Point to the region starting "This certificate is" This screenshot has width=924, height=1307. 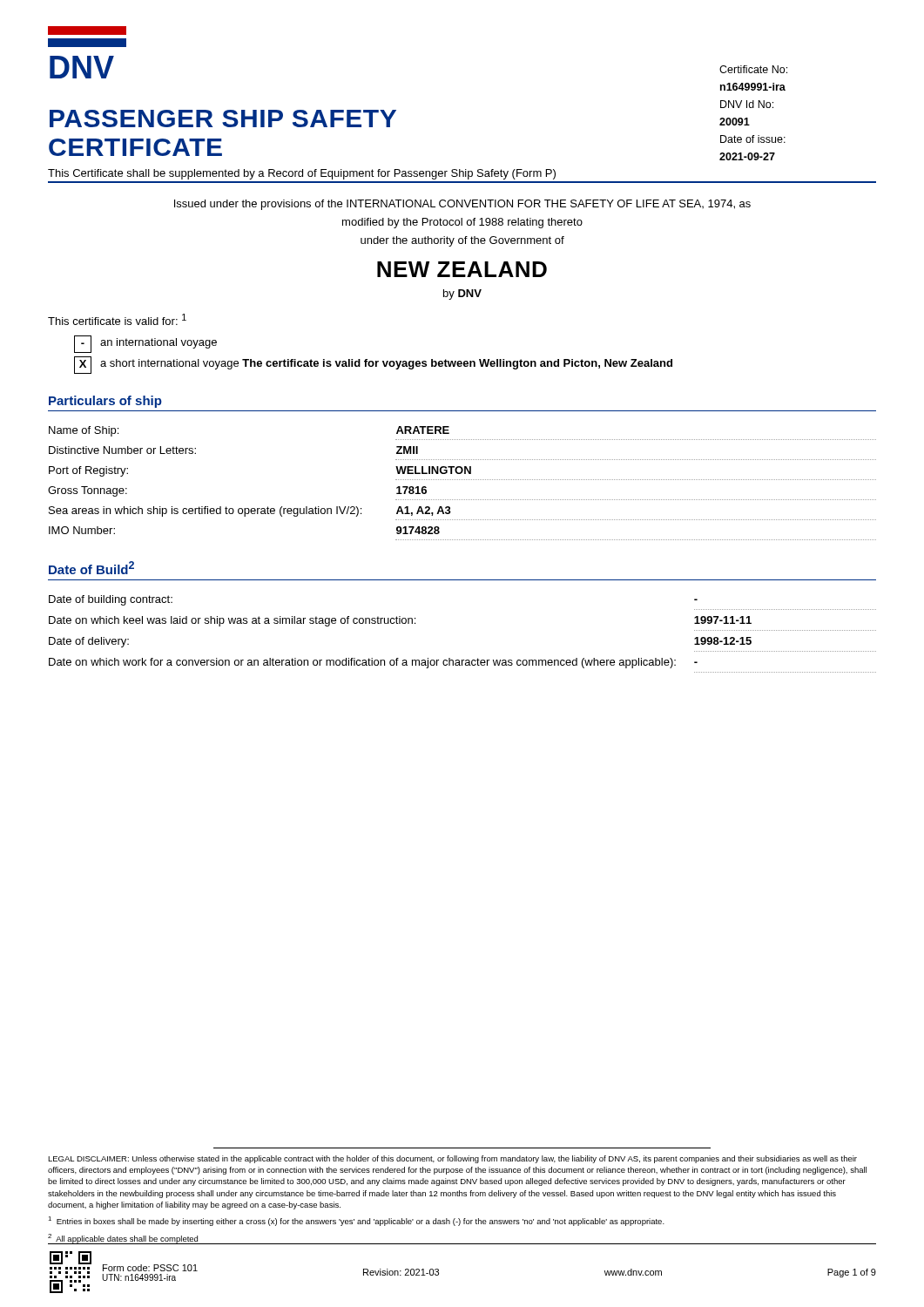coord(117,320)
